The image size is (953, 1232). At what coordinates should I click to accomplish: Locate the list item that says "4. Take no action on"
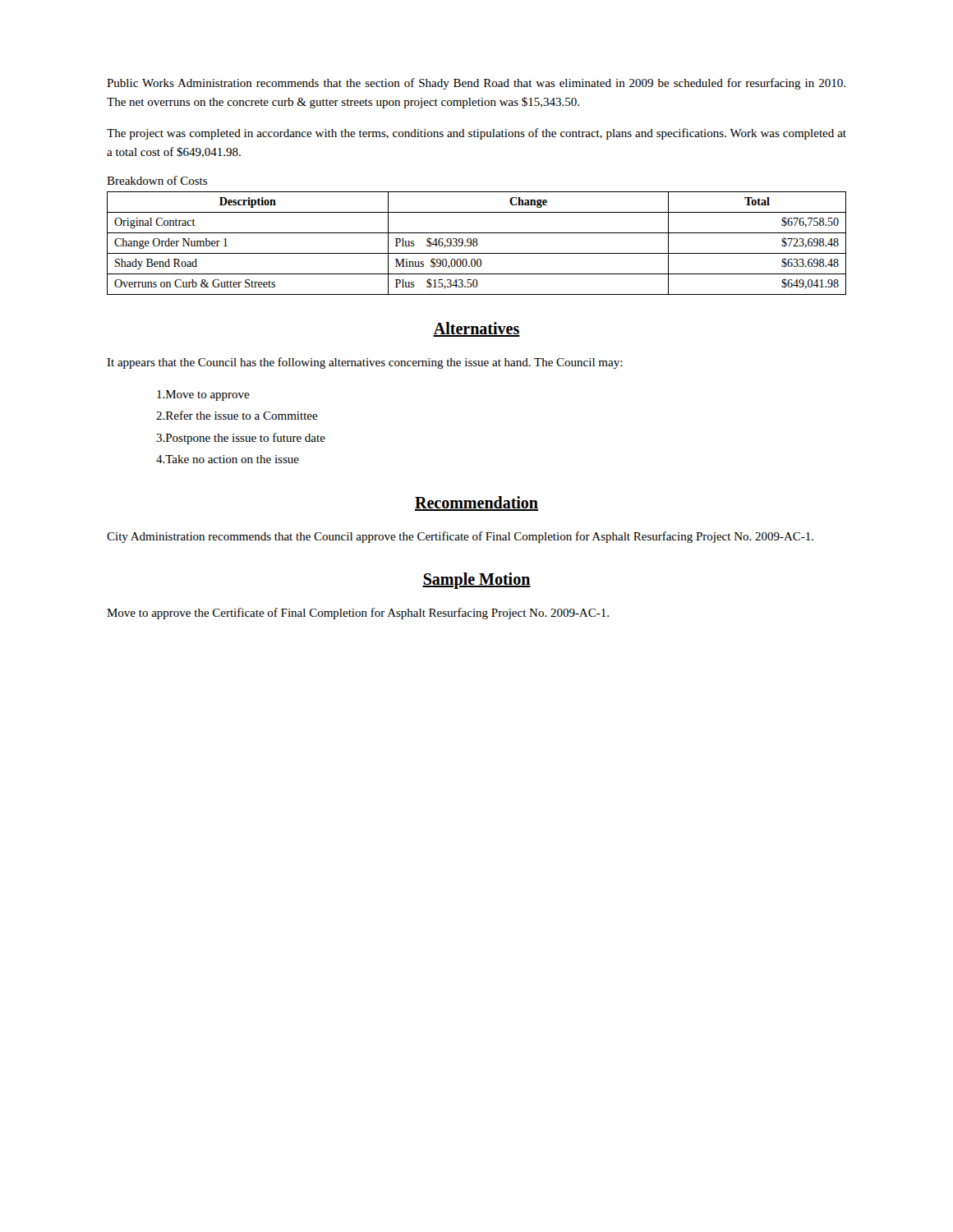[x=228, y=459]
